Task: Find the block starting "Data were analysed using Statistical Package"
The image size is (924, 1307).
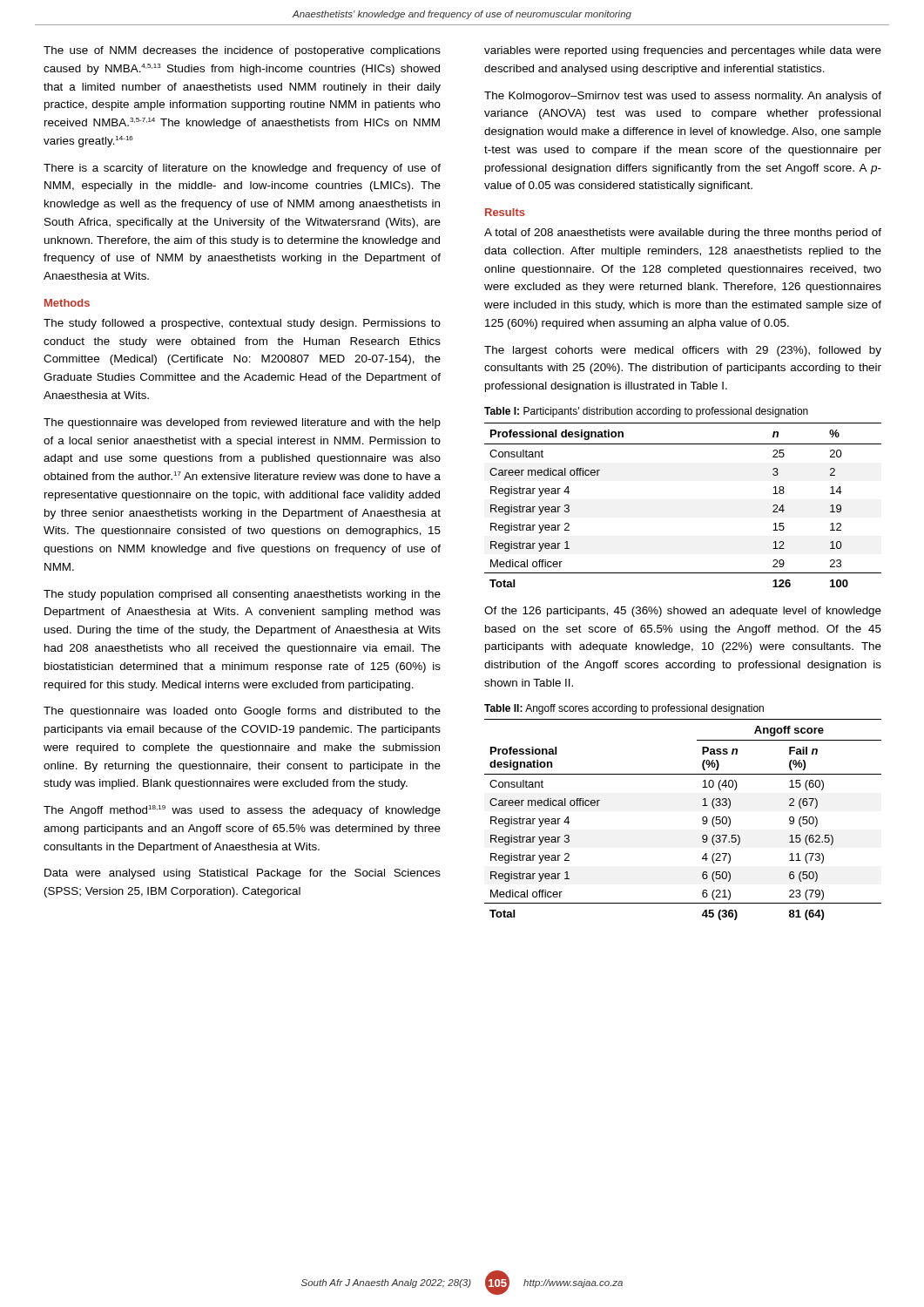Action: click(242, 883)
